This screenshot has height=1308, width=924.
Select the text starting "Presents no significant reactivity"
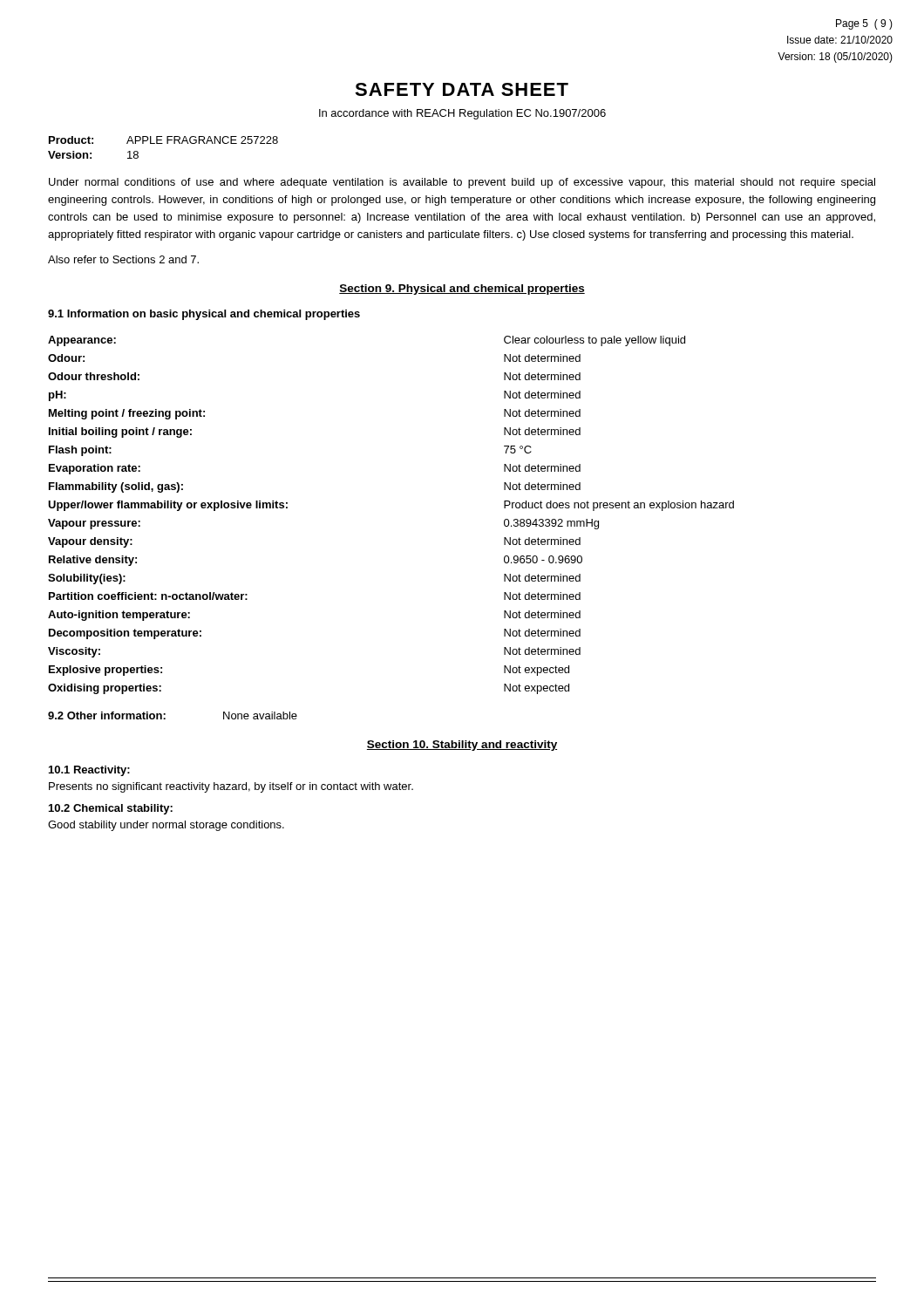(231, 786)
